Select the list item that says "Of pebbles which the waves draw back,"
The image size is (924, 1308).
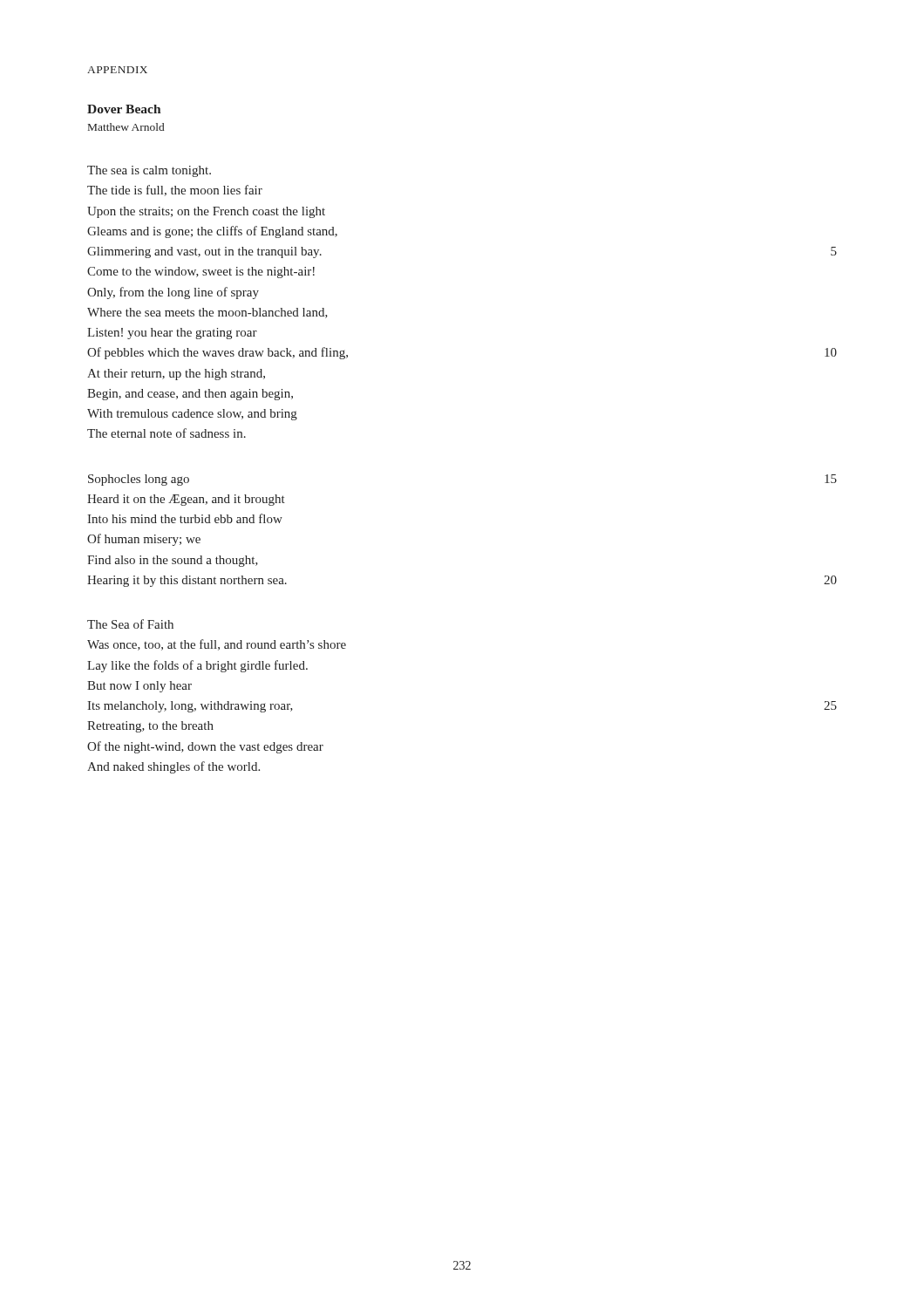pyautogui.click(x=218, y=353)
